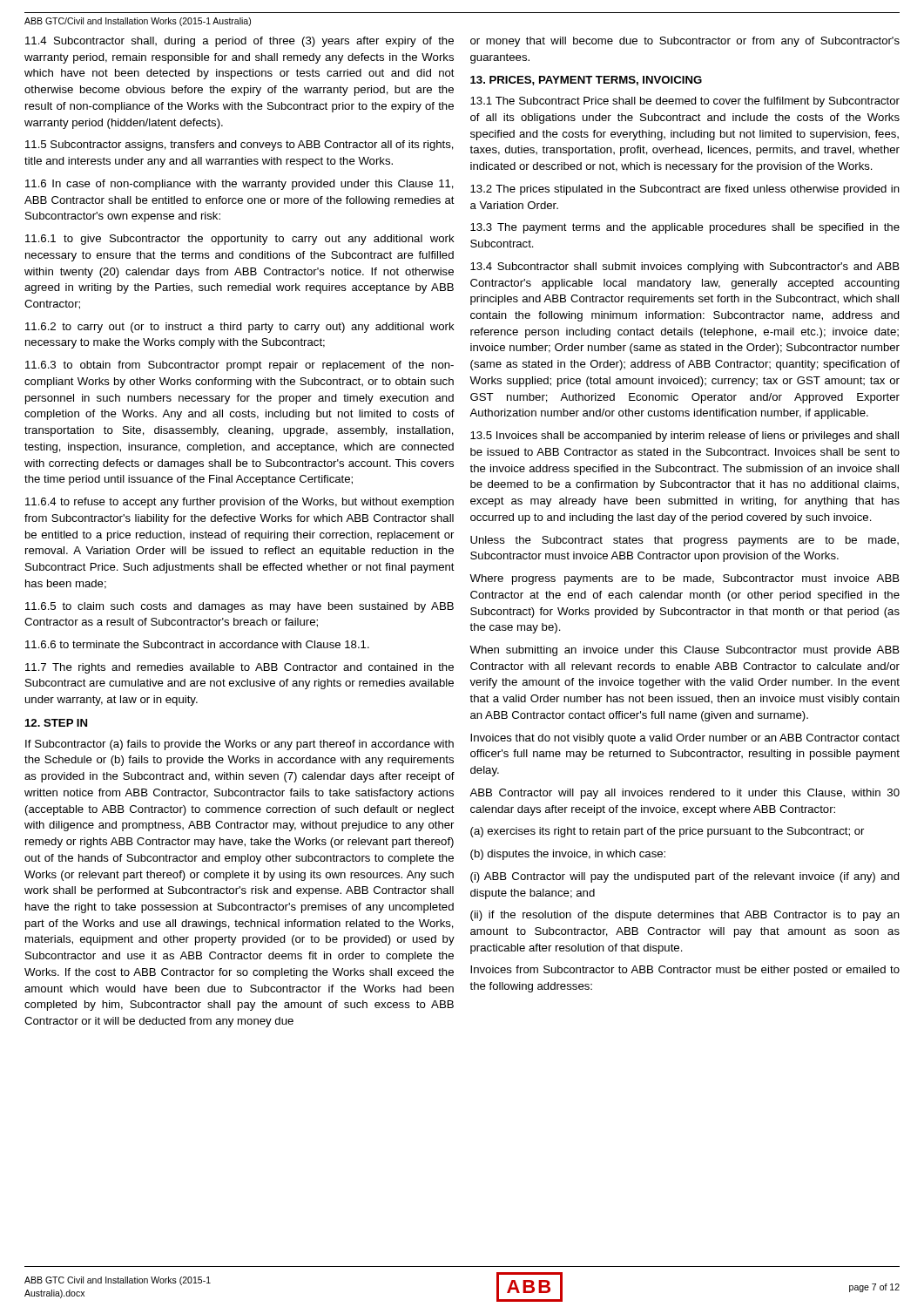Locate the block of text that opens with "(ii) if the resolution of the dispute determines"

685,932
